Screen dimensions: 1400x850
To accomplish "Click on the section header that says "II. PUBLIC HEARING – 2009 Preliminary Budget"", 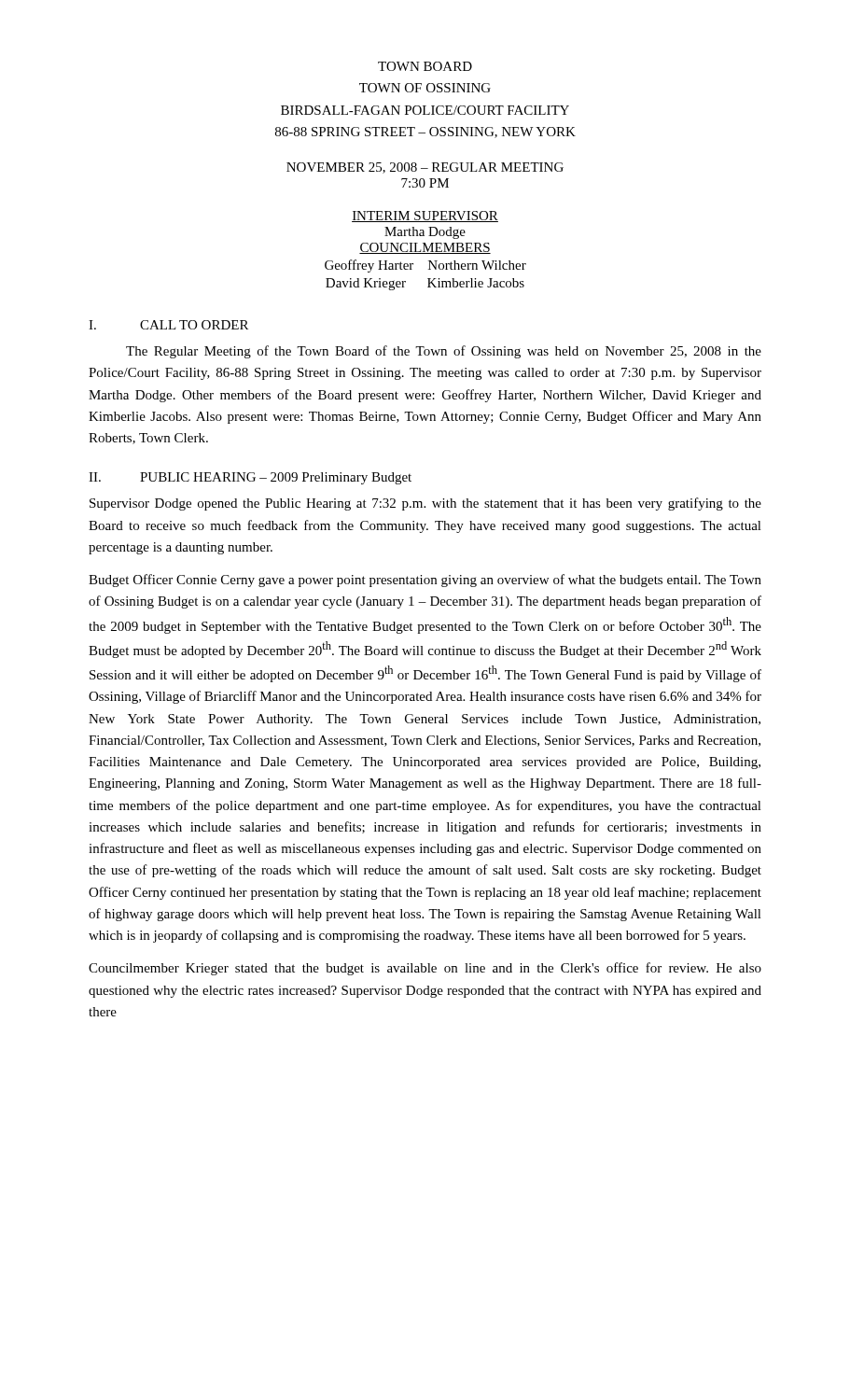I will point(250,478).
